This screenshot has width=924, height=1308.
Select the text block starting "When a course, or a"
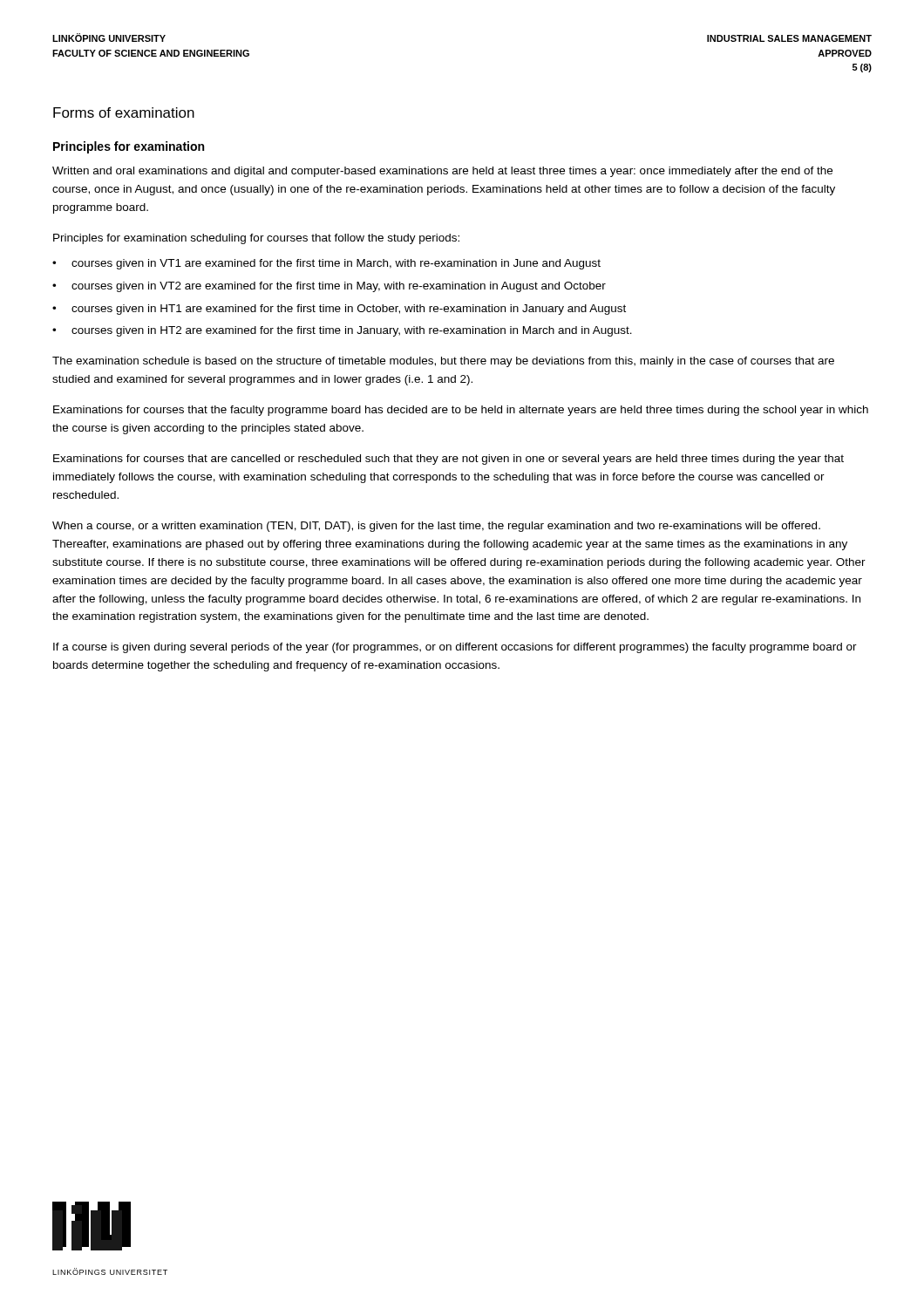[459, 571]
